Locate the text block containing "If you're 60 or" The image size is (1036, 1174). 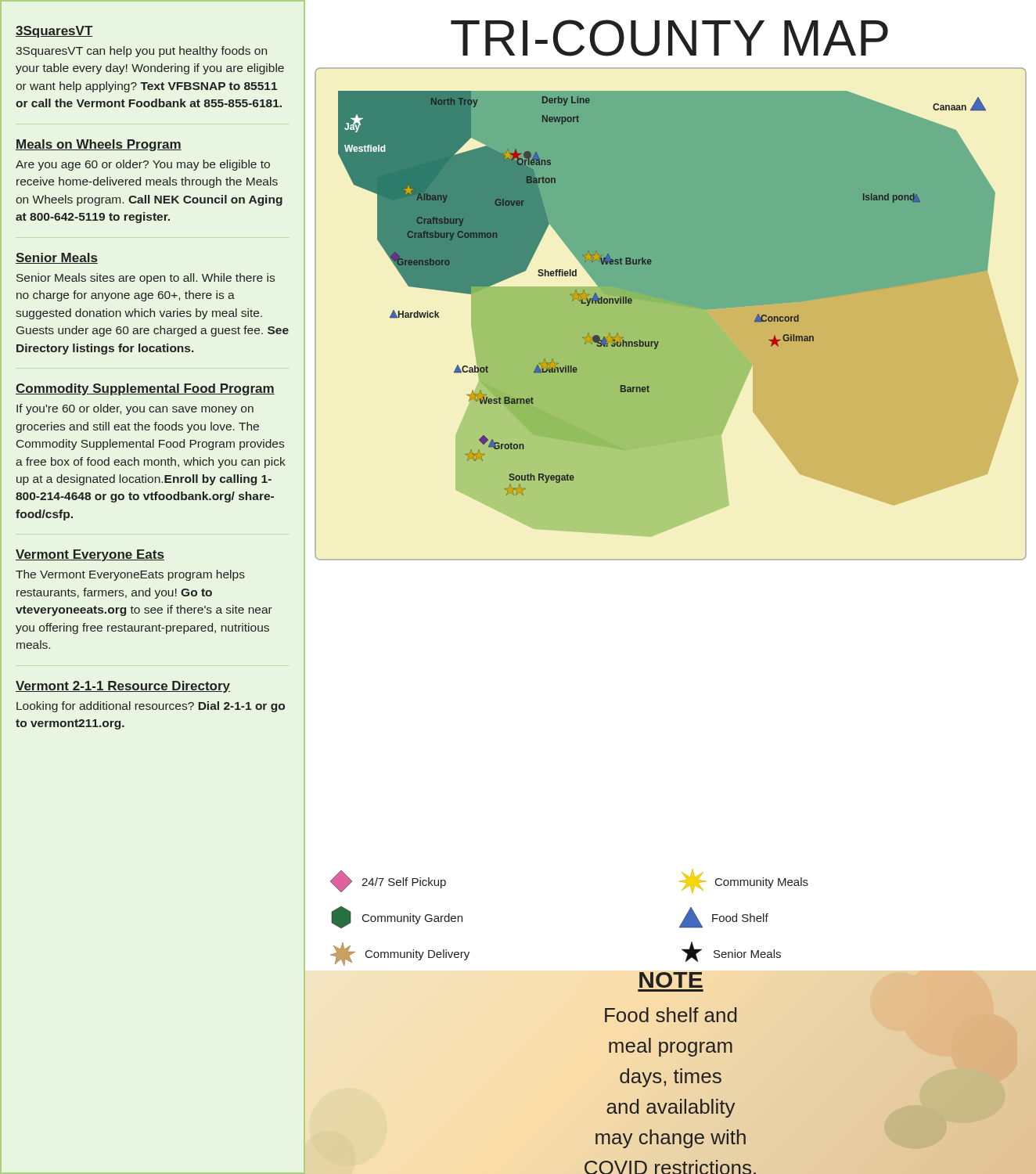(153, 462)
